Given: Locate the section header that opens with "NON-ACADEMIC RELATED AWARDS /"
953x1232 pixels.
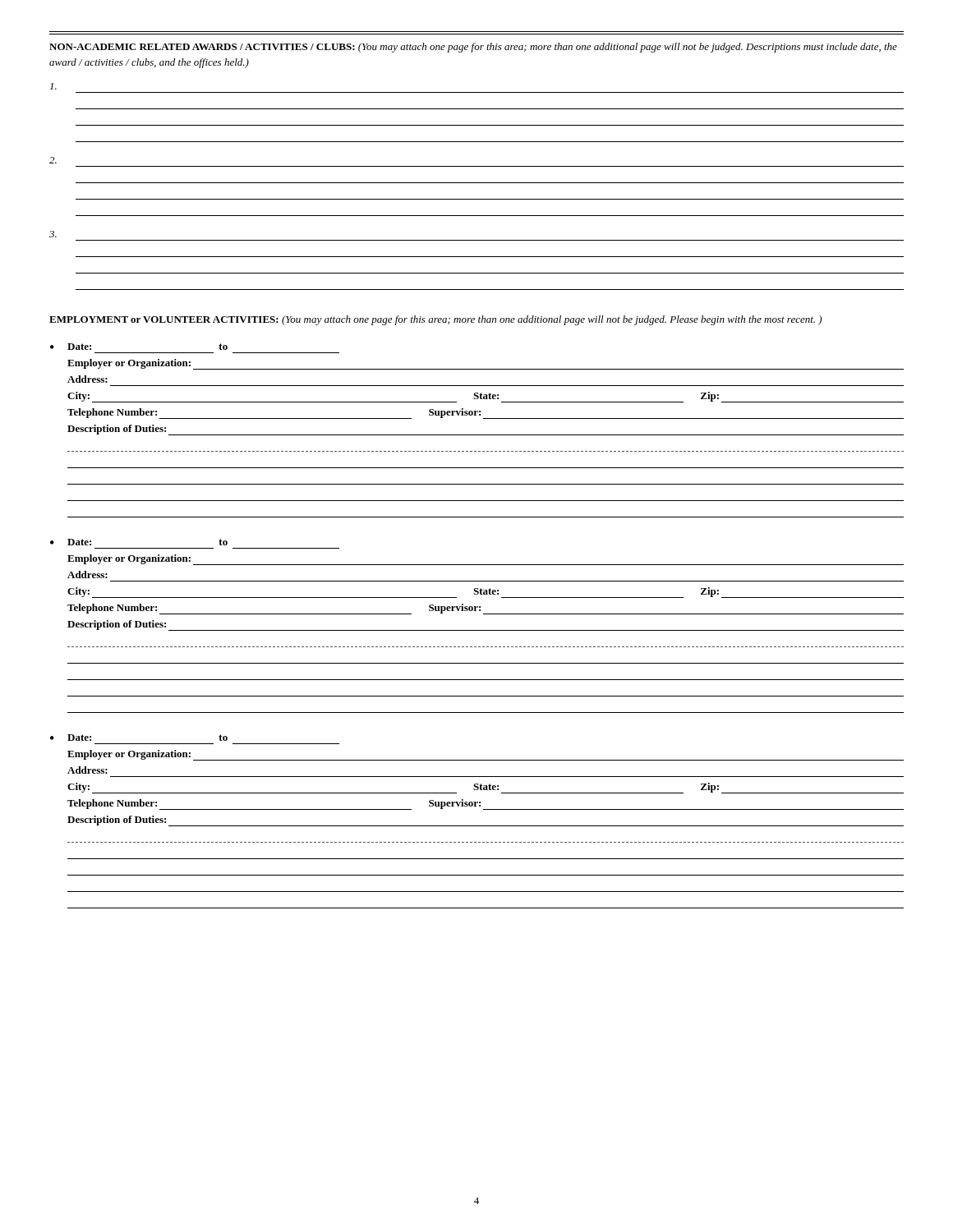Looking at the screenshot, I should [473, 54].
